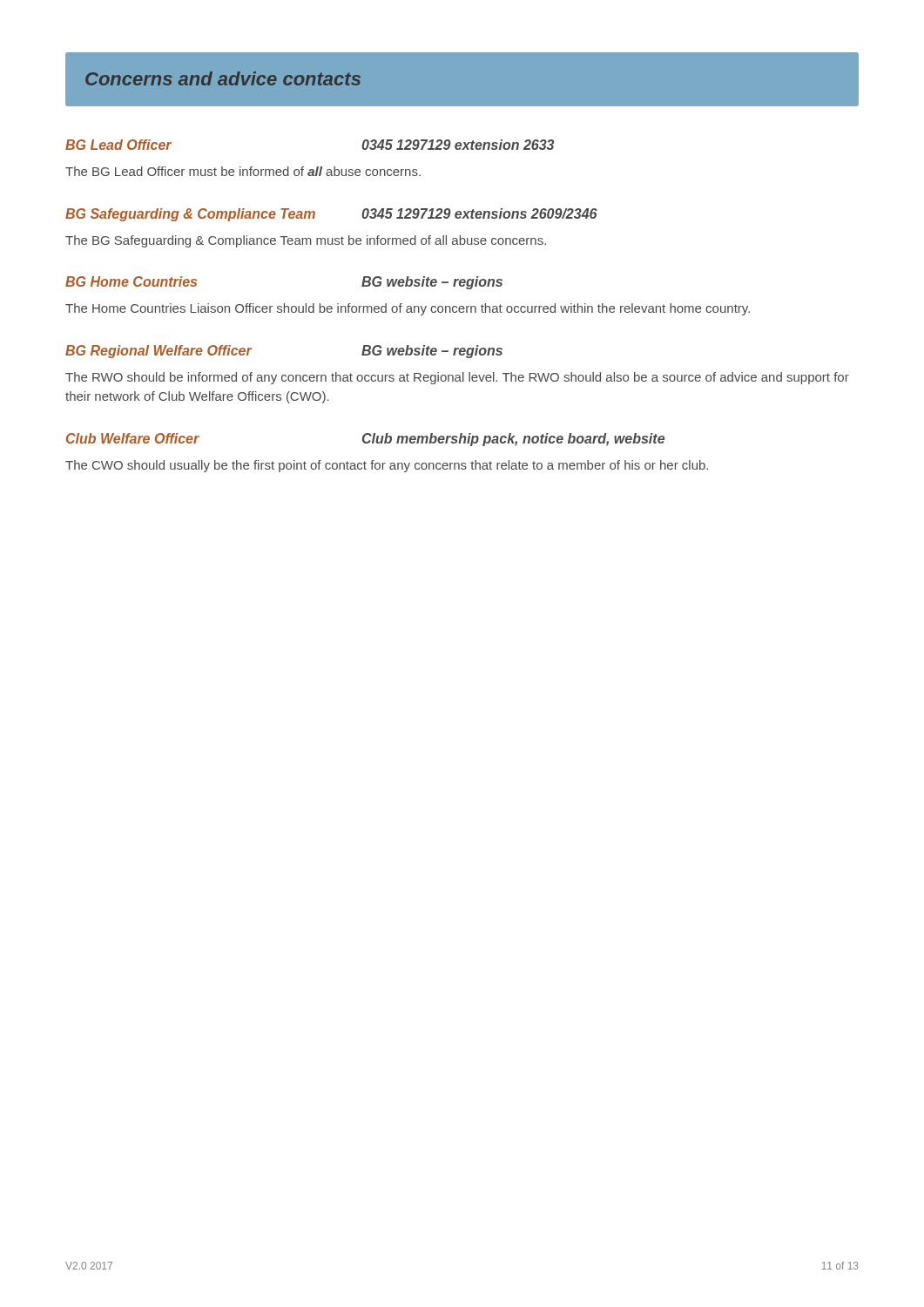Find "BG Regional Welfare Officer BG website – regions" on this page

pyautogui.click(x=462, y=351)
